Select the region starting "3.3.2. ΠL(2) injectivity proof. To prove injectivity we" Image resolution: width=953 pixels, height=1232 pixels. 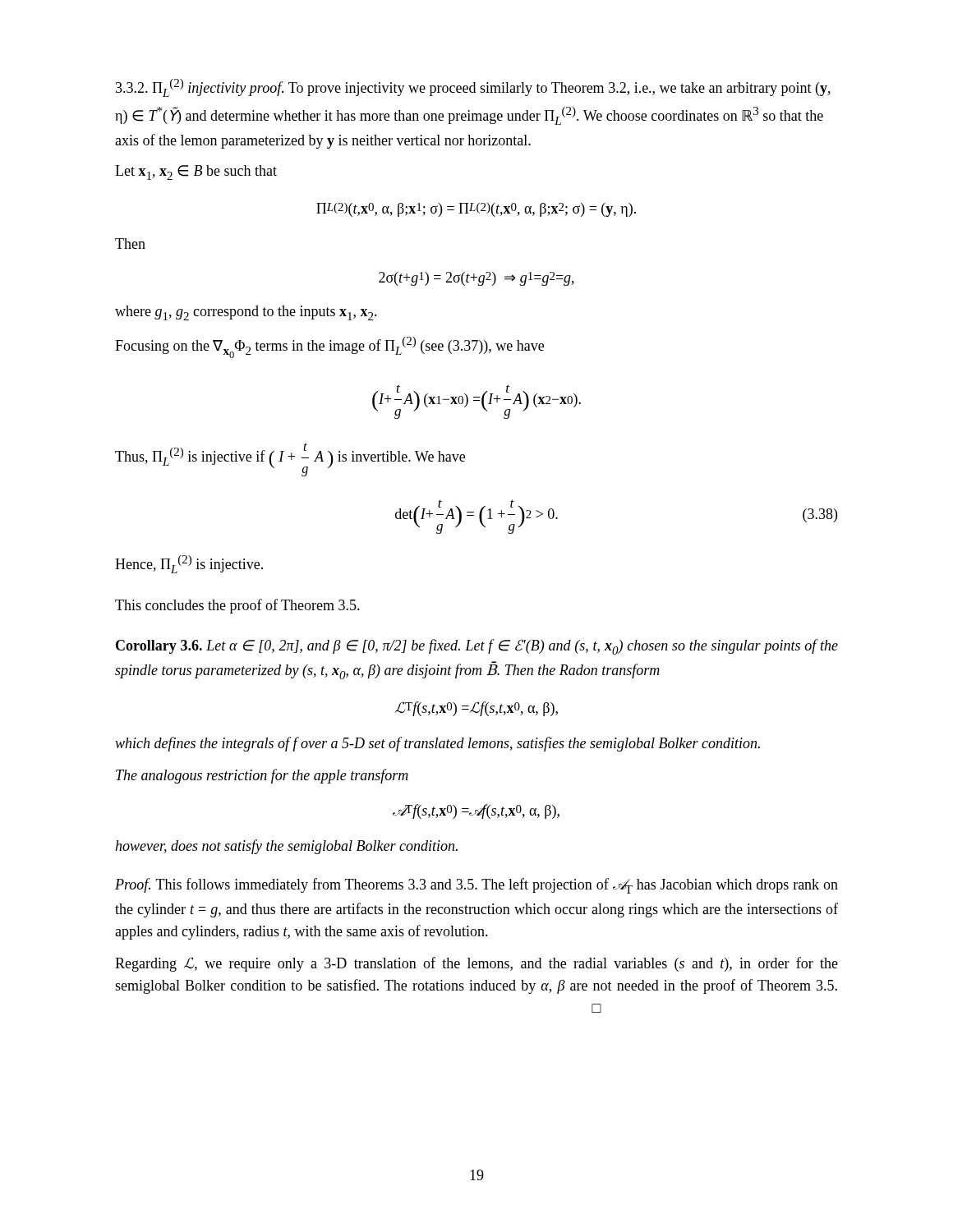pos(473,113)
